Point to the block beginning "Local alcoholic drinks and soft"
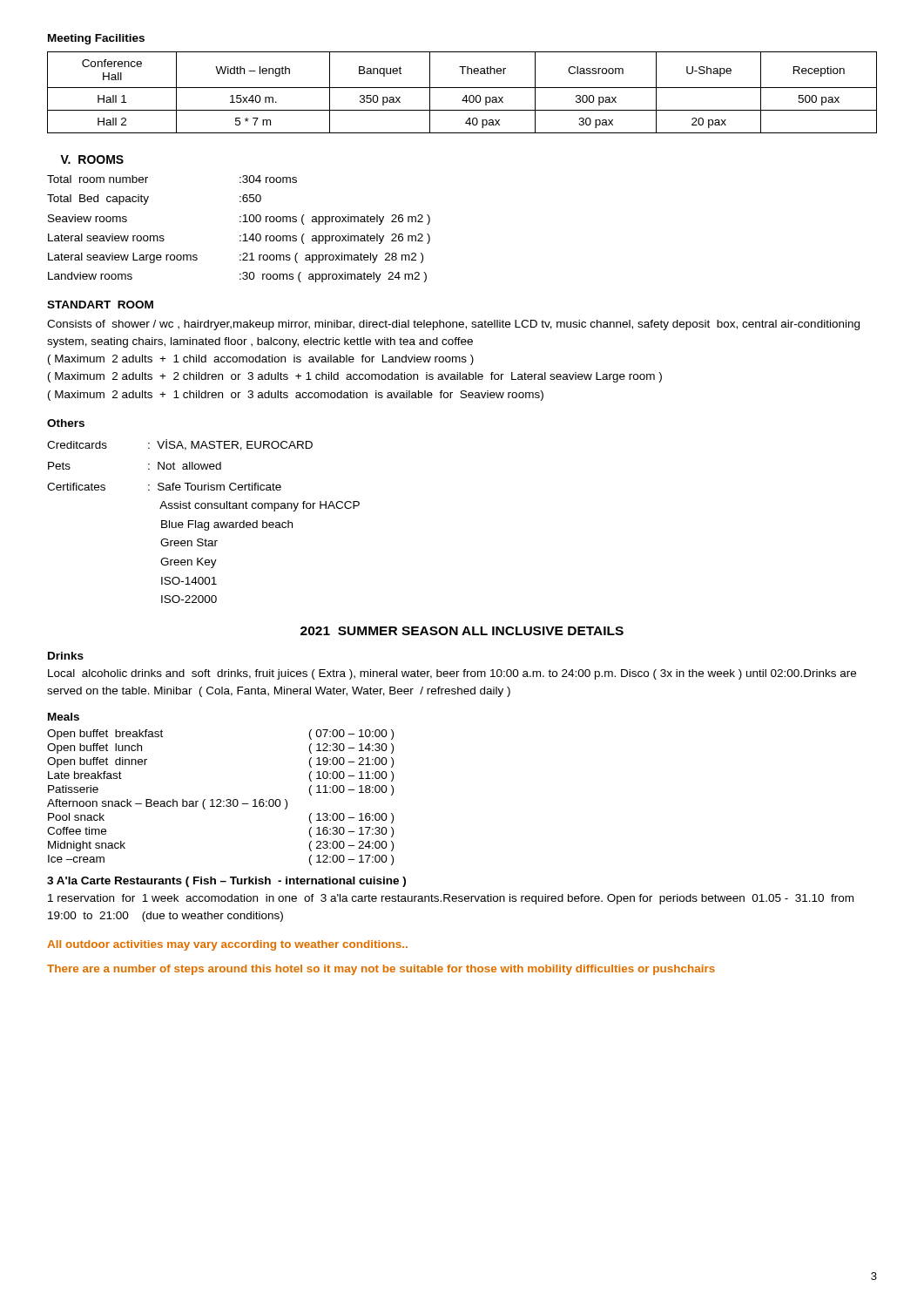 452,682
